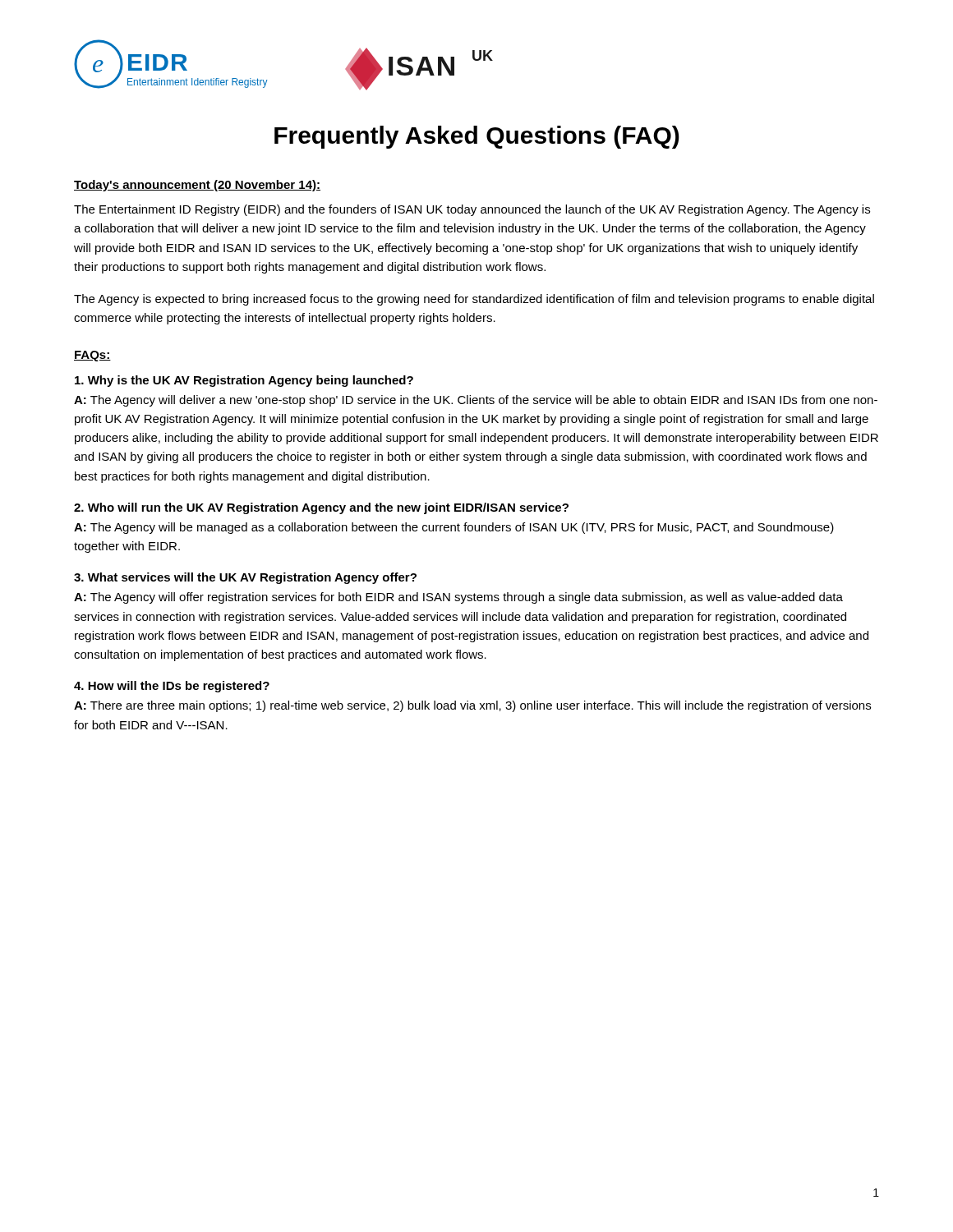
Task: Locate the logo
Action: click(476, 69)
